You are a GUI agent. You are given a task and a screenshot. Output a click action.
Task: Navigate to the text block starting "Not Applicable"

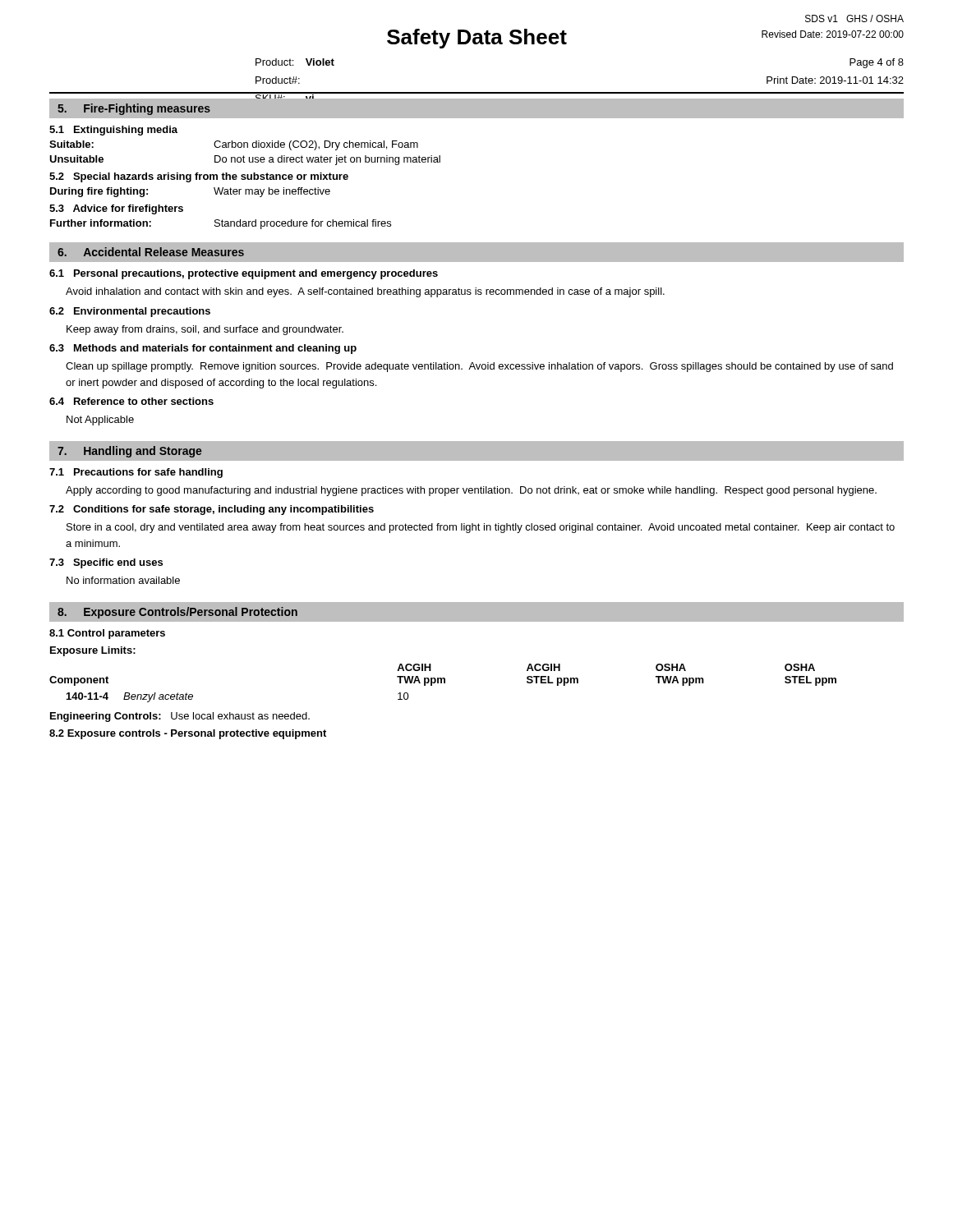click(100, 419)
